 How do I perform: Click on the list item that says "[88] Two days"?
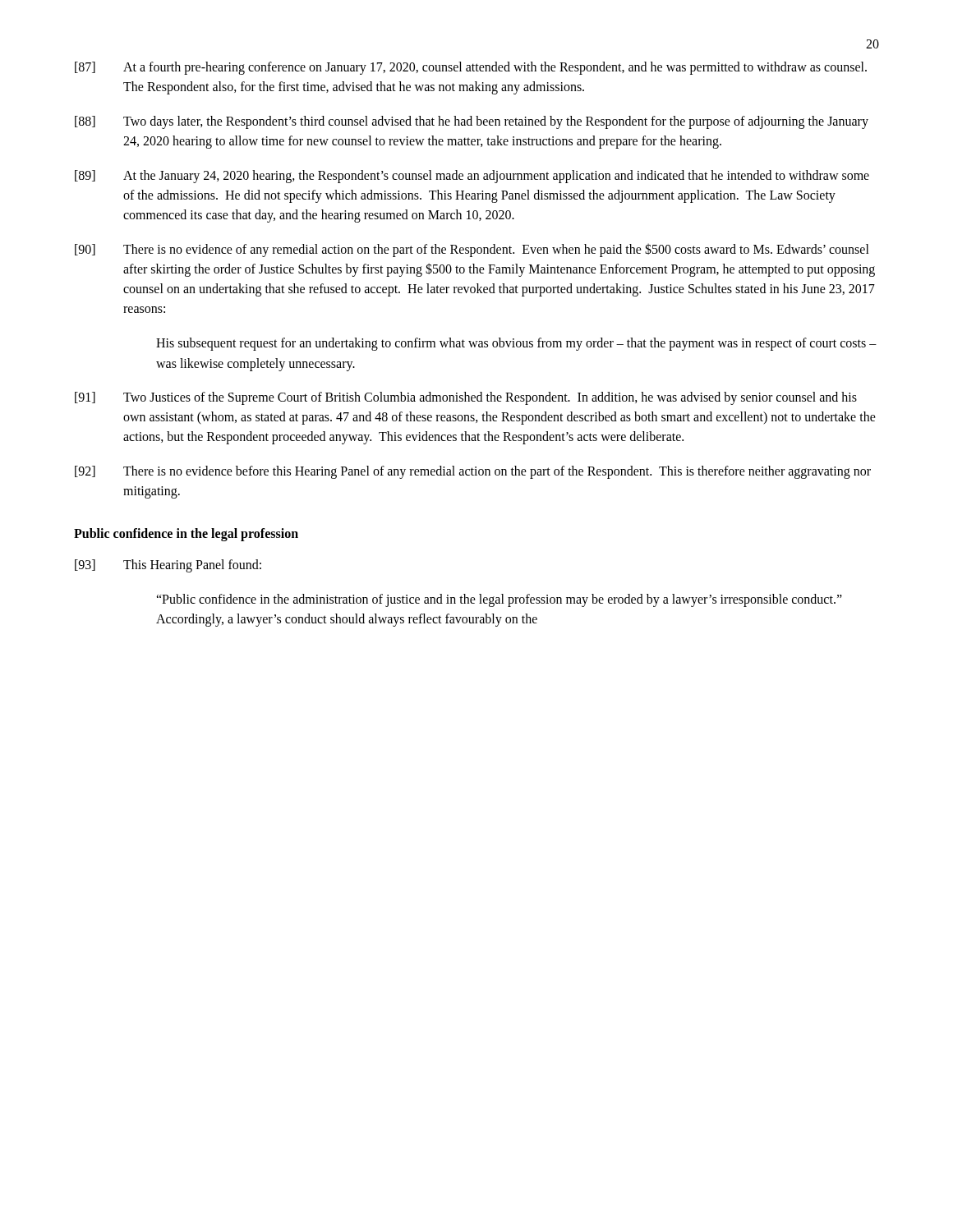[476, 131]
